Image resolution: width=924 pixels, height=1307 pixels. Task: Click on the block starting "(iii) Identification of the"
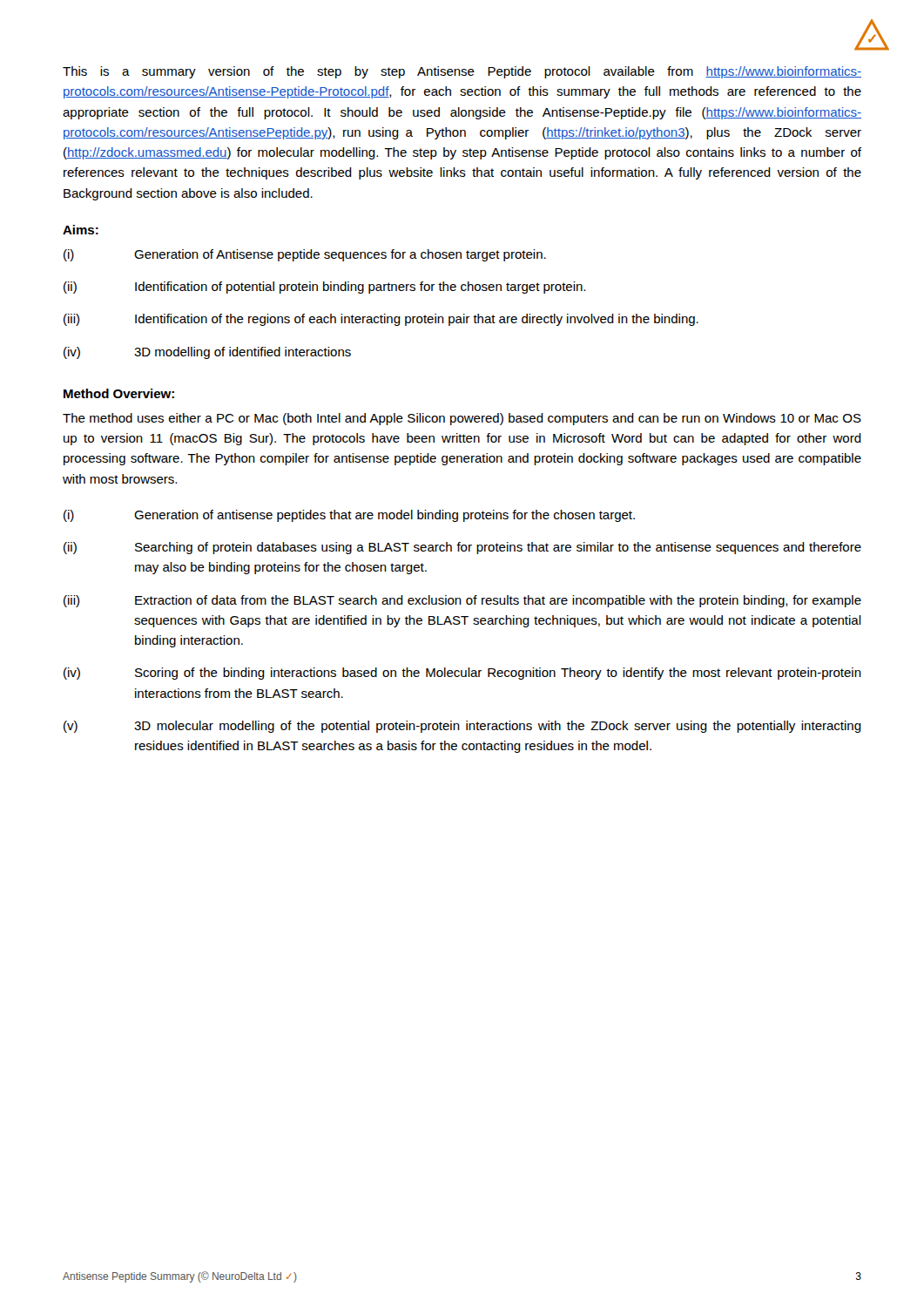pos(462,319)
